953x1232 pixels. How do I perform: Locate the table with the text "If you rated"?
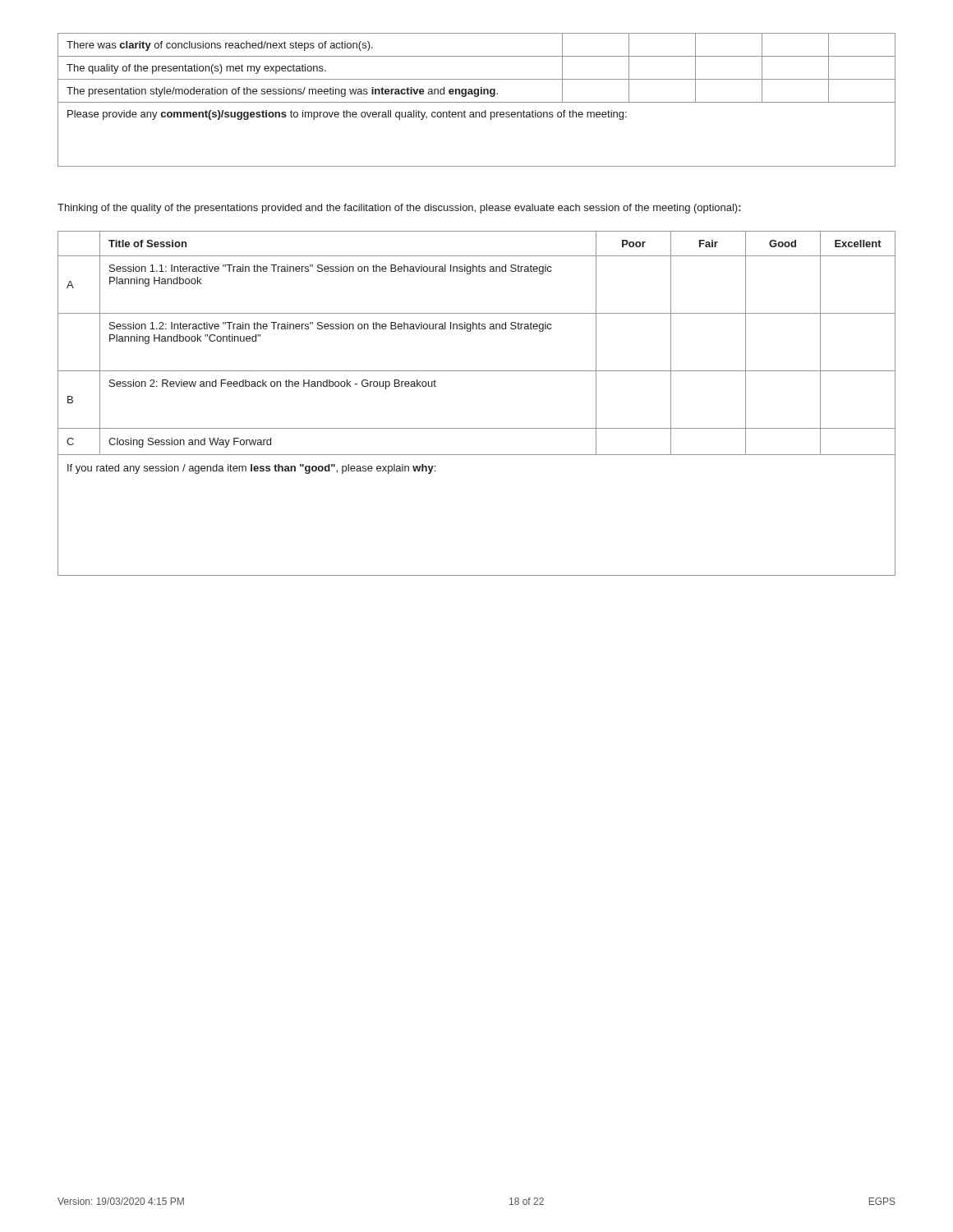(x=476, y=403)
